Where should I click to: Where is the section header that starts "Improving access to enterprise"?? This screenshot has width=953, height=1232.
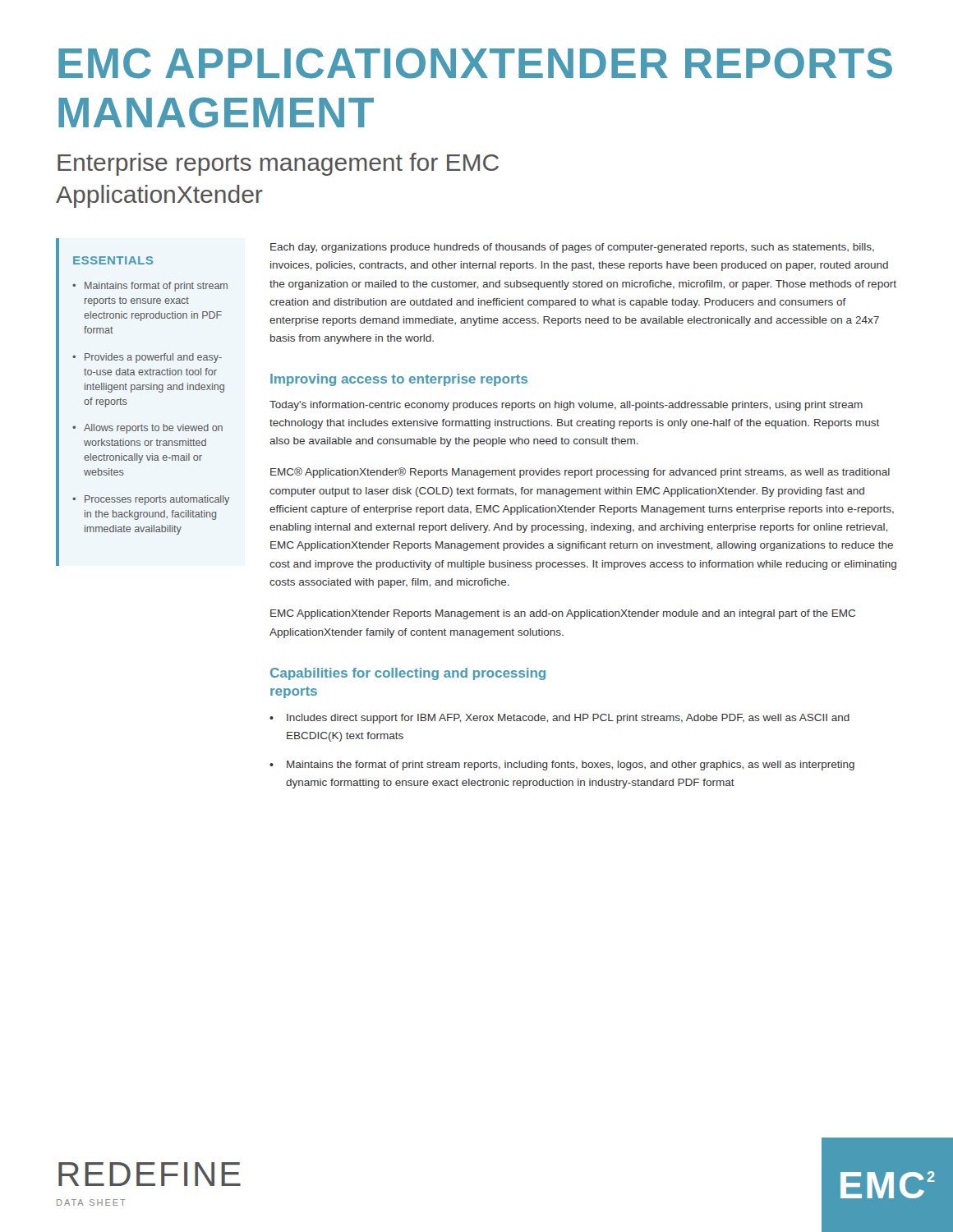[x=399, y=380]
